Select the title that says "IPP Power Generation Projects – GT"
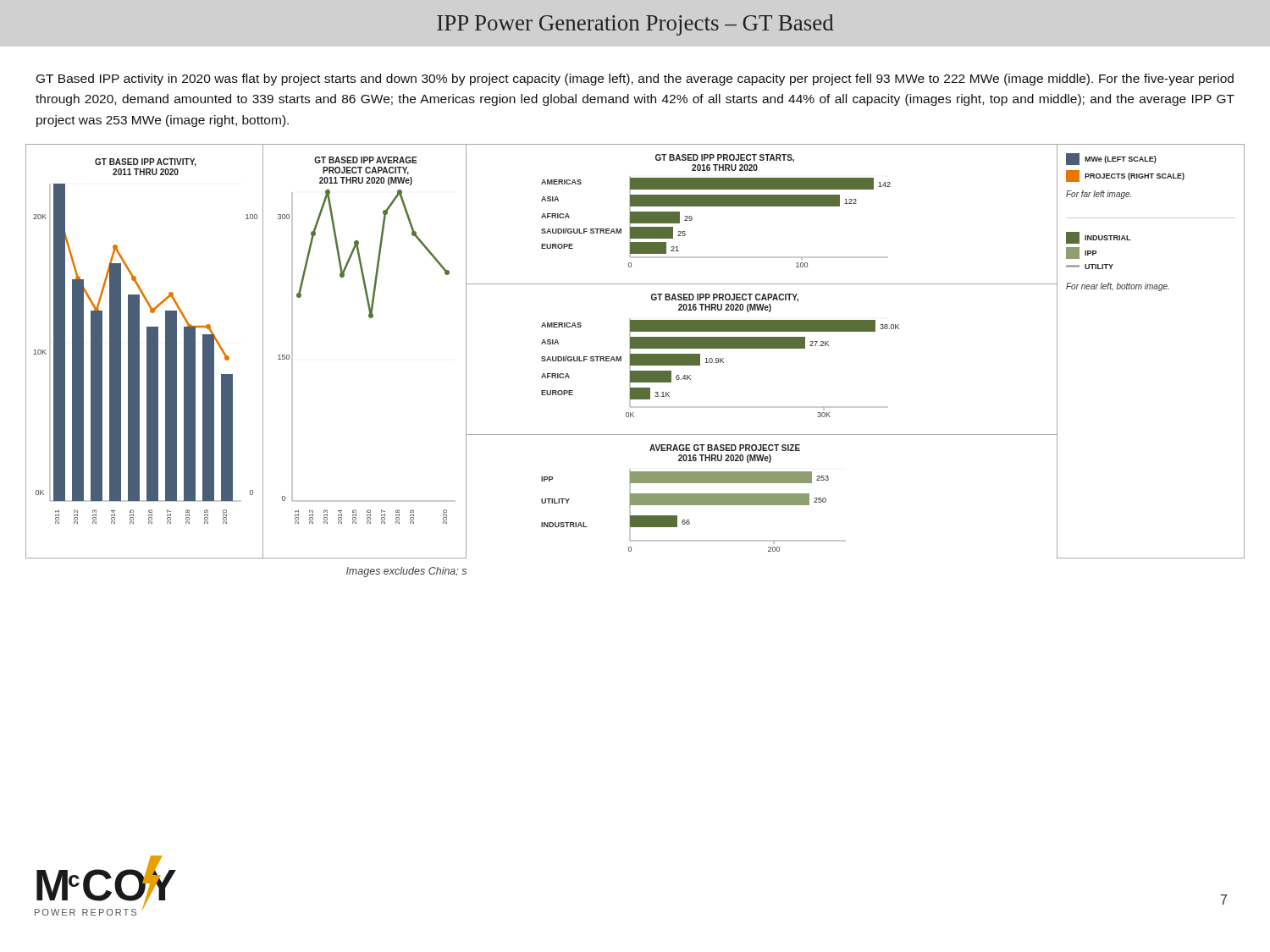This screenshot has height=952, width=1270. [x=635, y=23]
